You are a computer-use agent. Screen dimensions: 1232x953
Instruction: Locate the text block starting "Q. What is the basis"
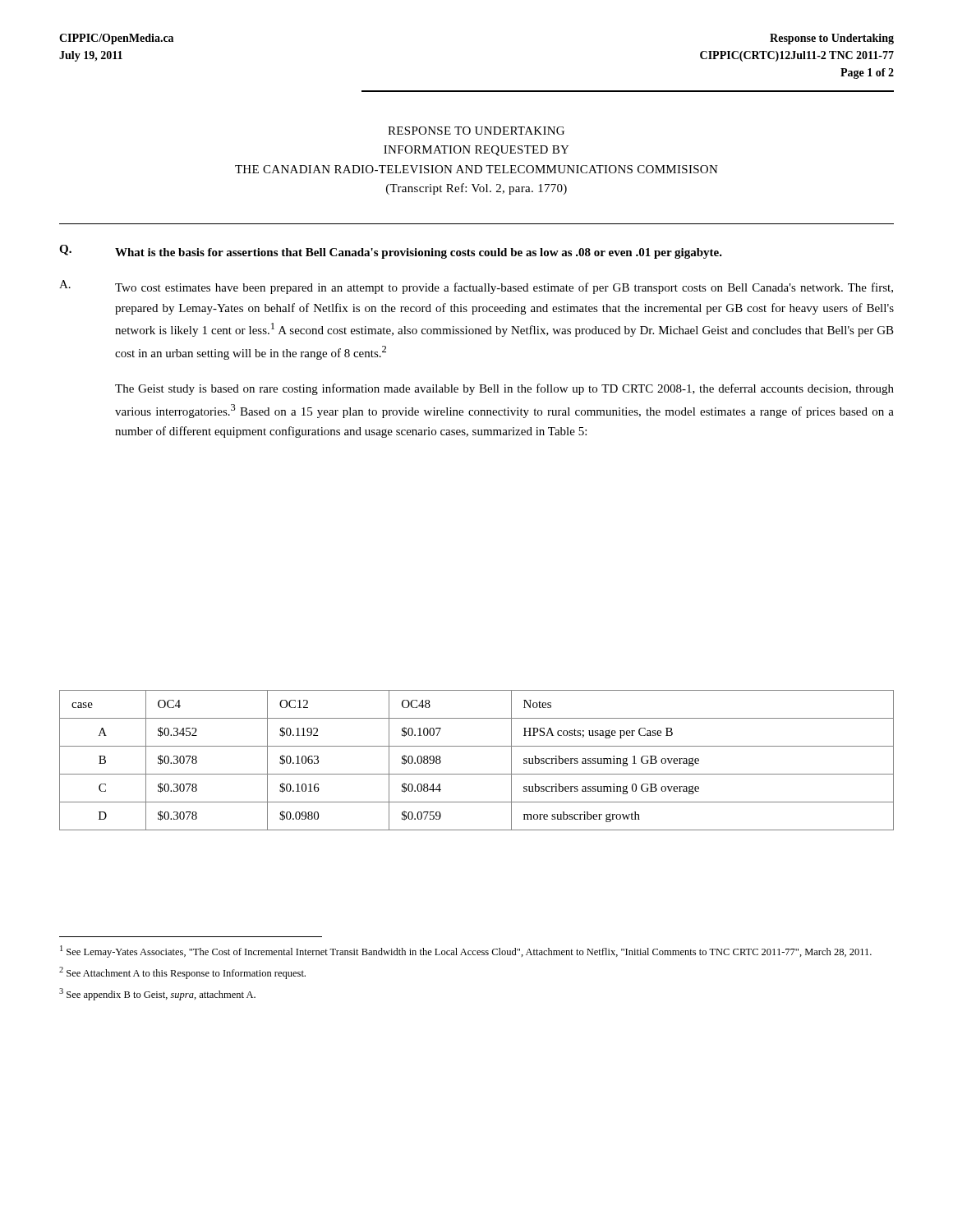pos(391,252)
